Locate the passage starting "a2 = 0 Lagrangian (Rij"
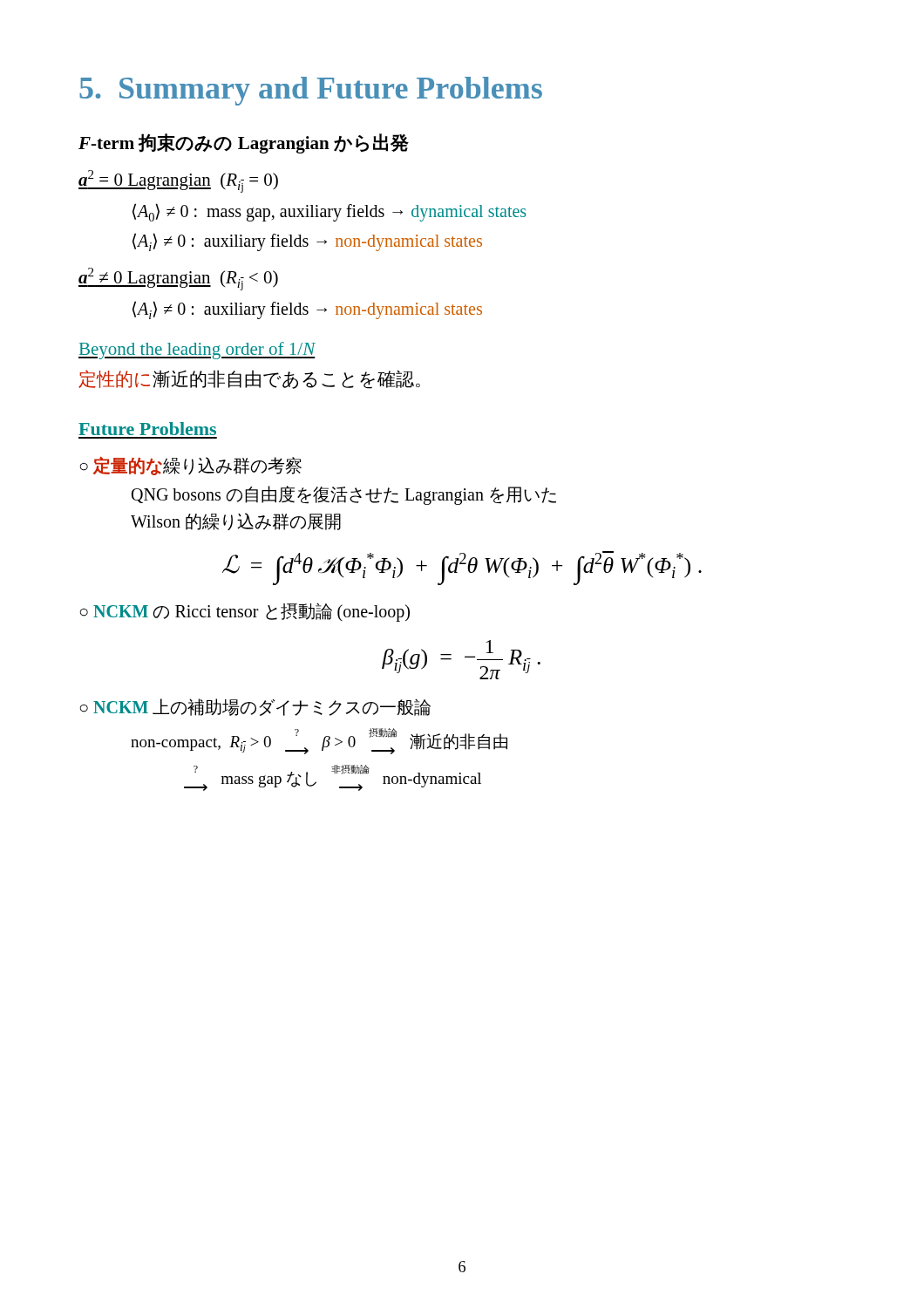The image size is (924, 1308). [179, 180]
